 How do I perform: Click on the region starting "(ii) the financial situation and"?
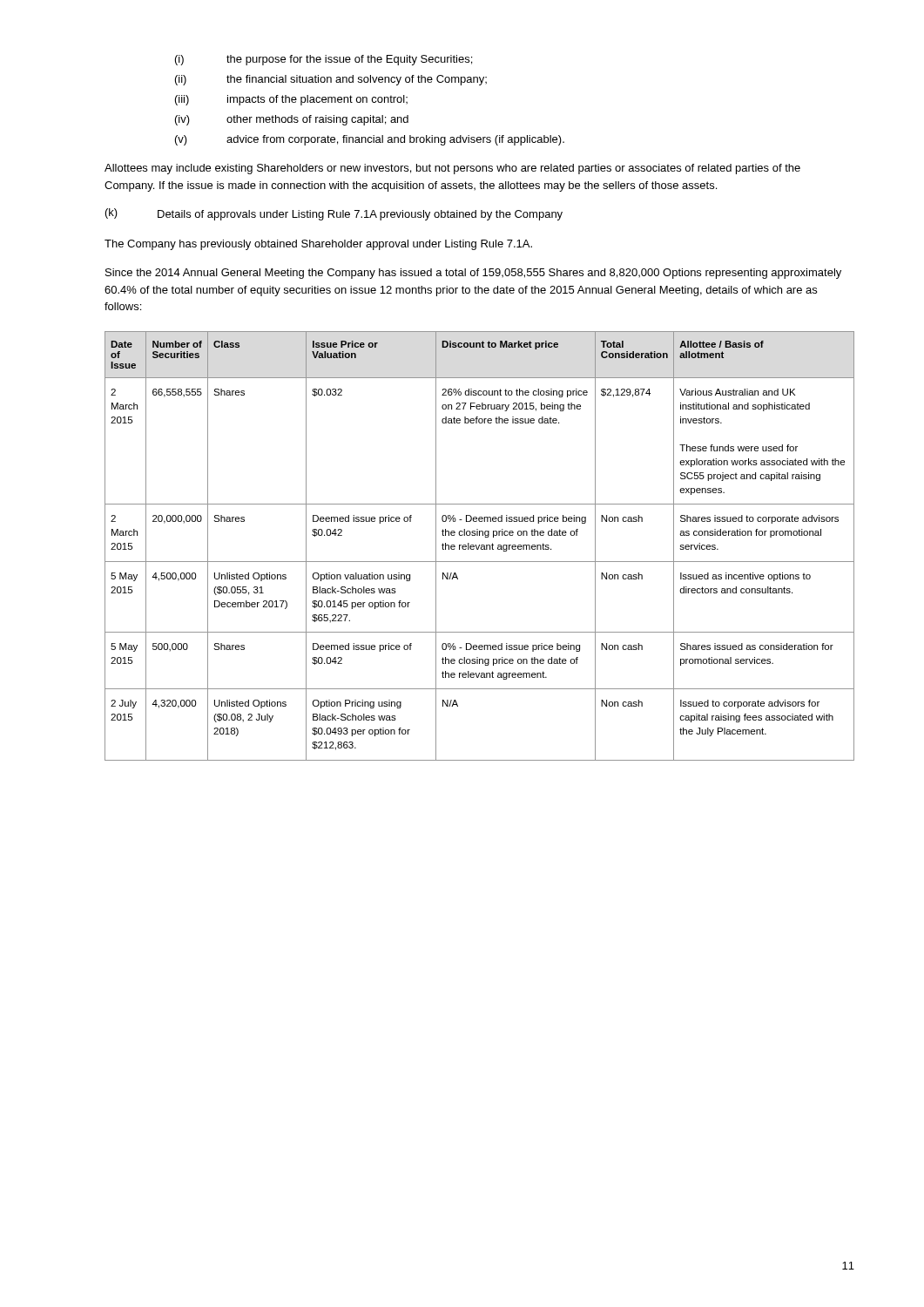click(331, 79)
